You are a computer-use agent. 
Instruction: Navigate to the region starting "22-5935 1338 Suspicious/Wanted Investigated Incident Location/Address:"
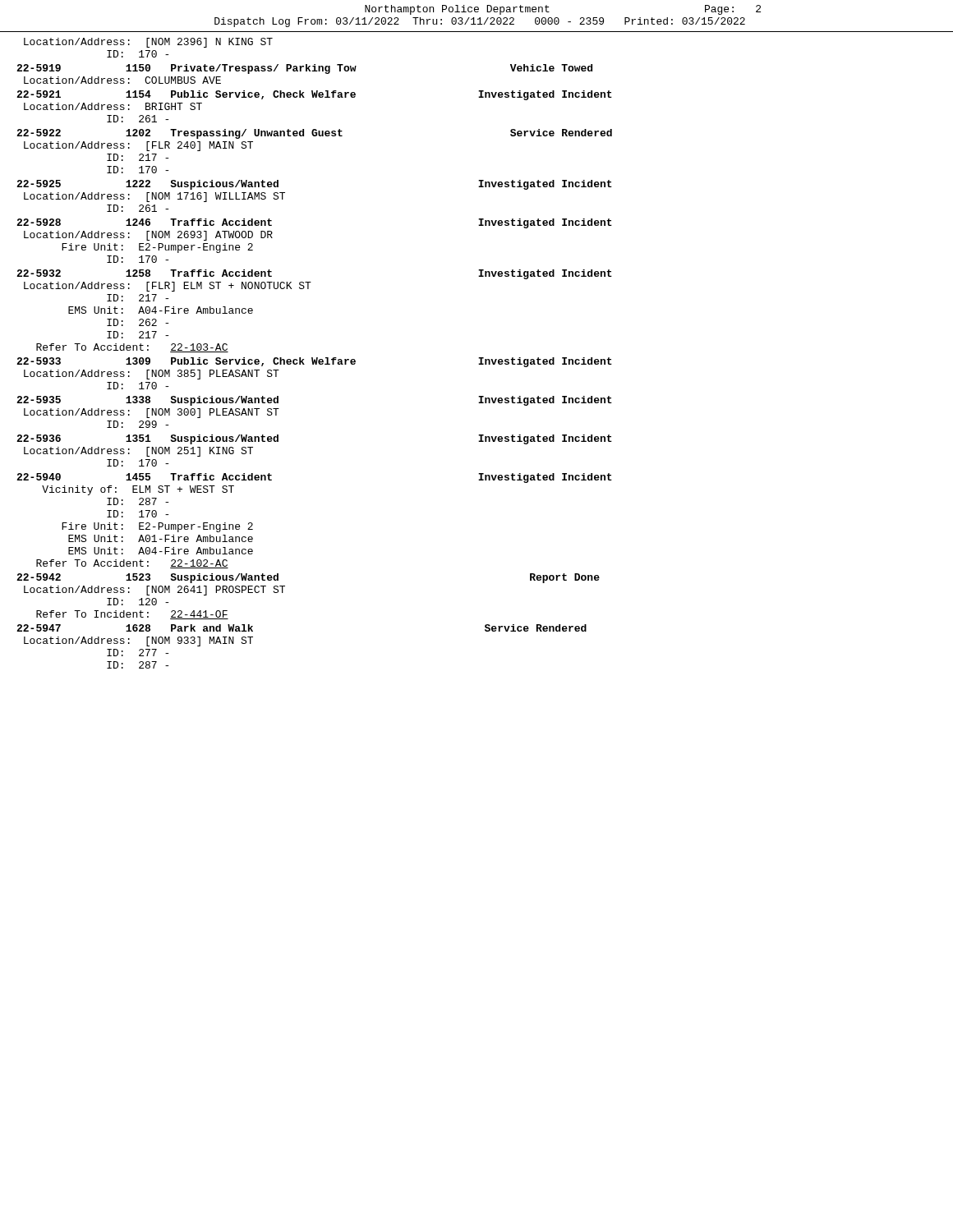[476, 413]
